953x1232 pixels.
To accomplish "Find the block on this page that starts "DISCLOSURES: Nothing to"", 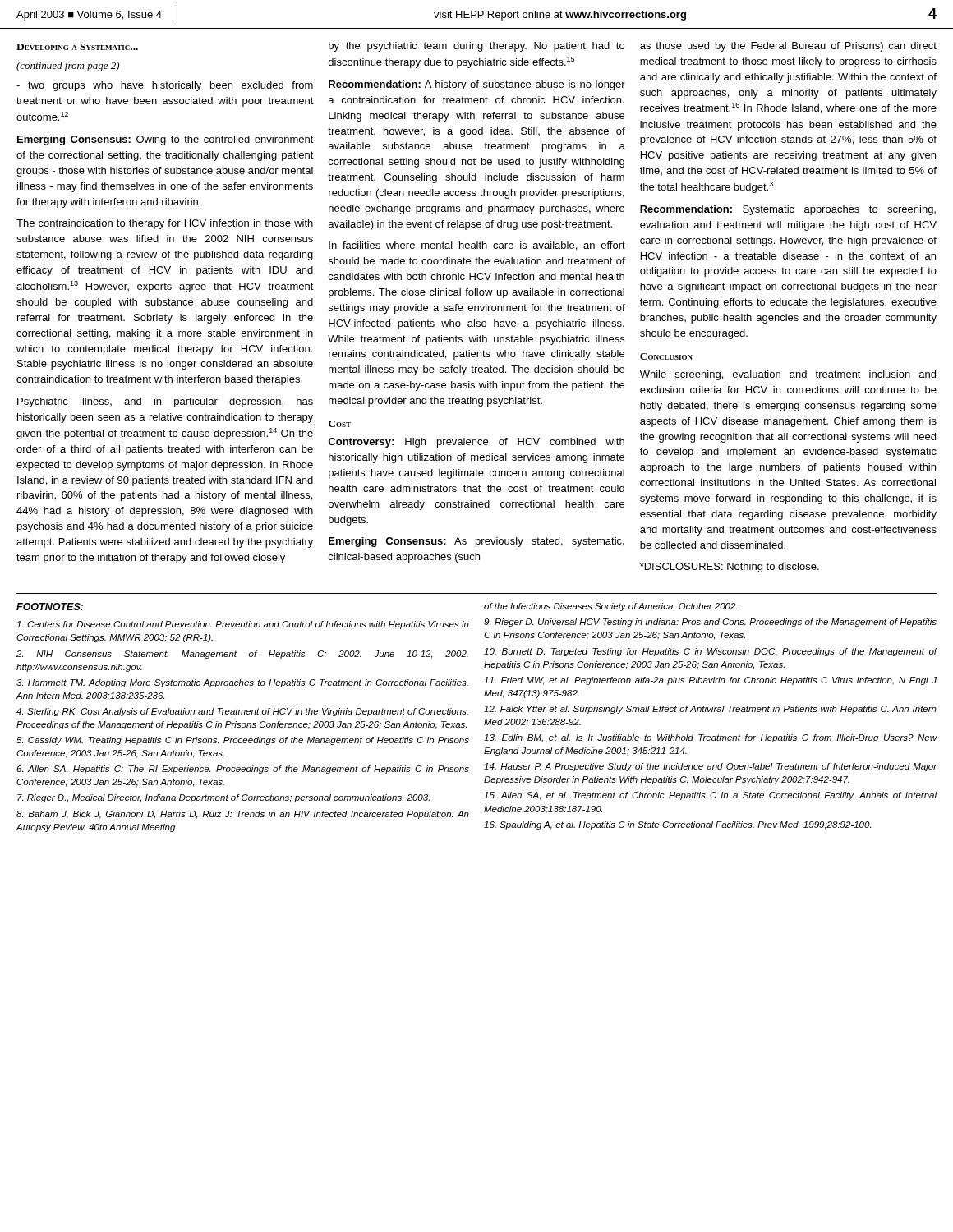I will click(788, 567).
